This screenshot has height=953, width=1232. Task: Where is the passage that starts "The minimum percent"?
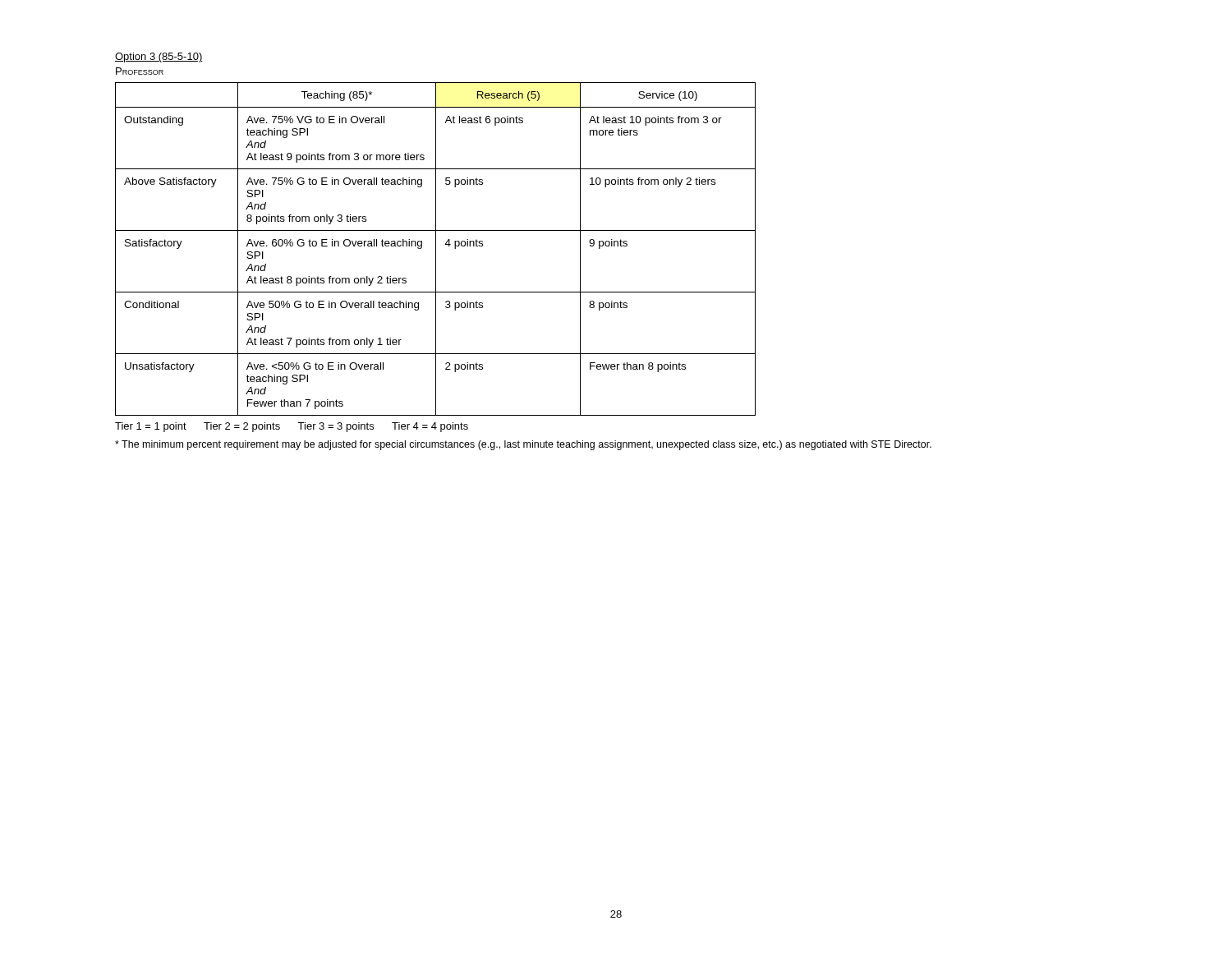[x=523, y=444]
